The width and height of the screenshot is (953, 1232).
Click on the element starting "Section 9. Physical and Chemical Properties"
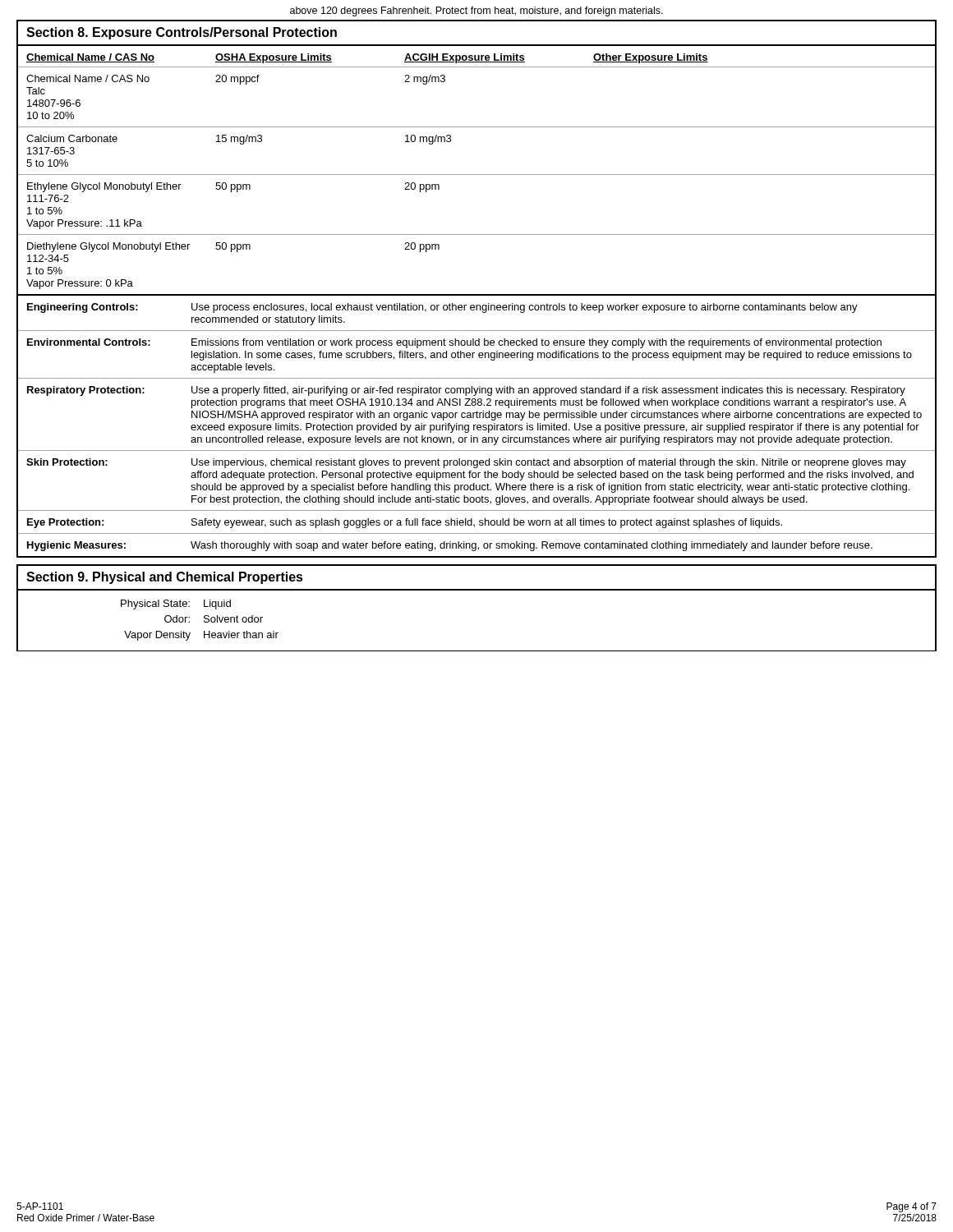click(x=165, y=577)
